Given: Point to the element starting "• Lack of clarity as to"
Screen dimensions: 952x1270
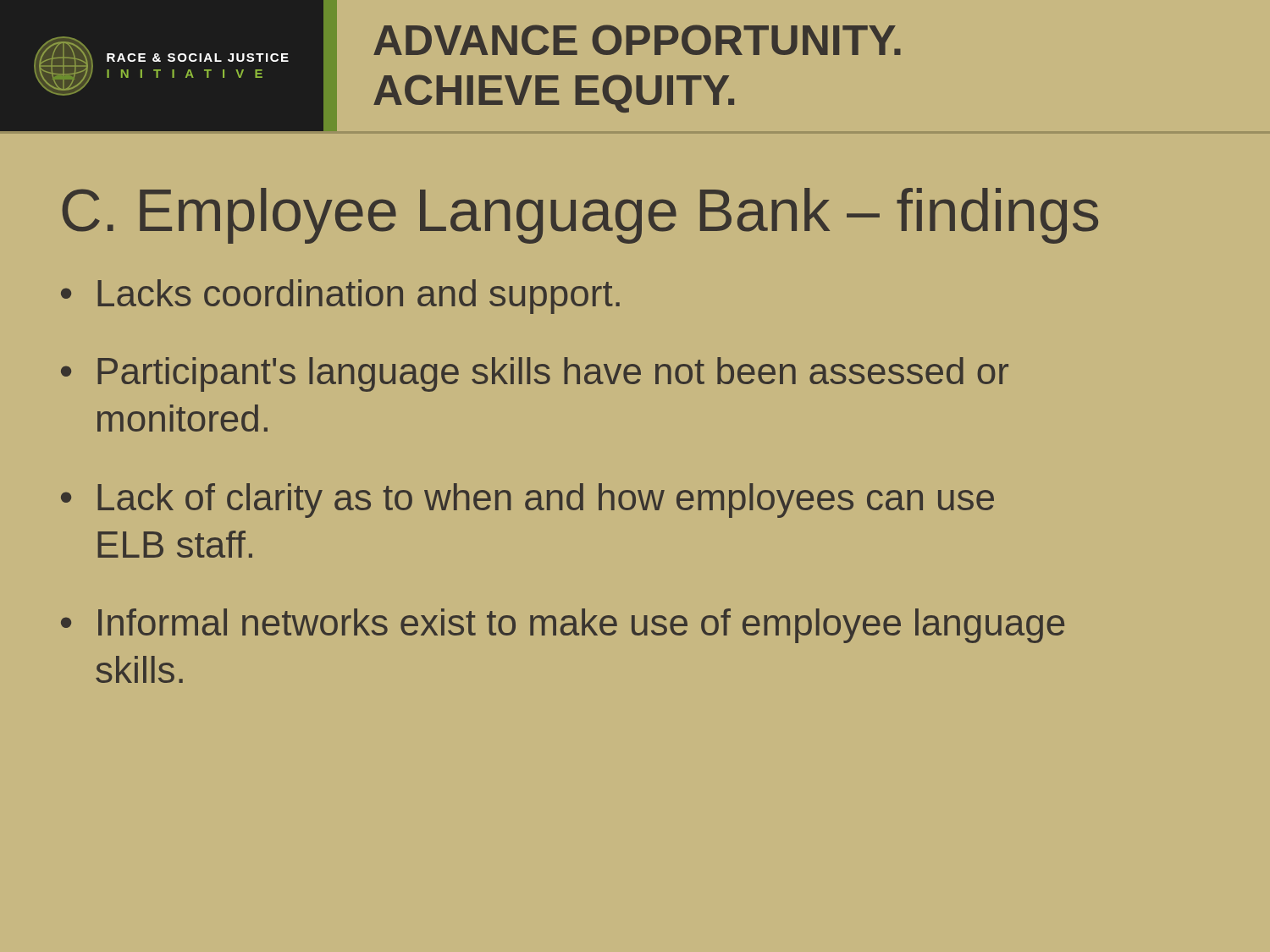Looking at the screenshot, I should coord(527,521).
